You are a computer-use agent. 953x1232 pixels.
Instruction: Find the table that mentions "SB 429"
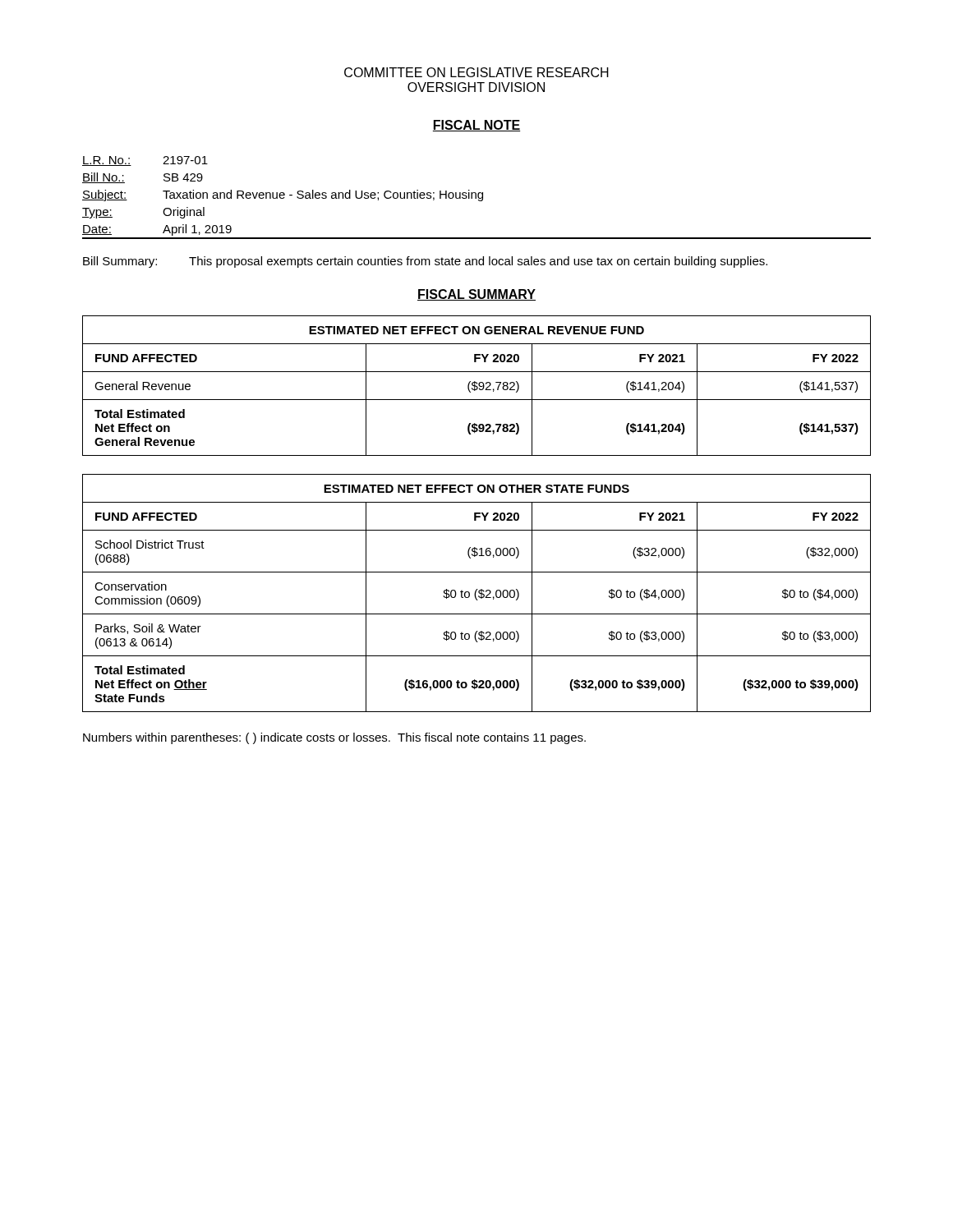point(476,195)
